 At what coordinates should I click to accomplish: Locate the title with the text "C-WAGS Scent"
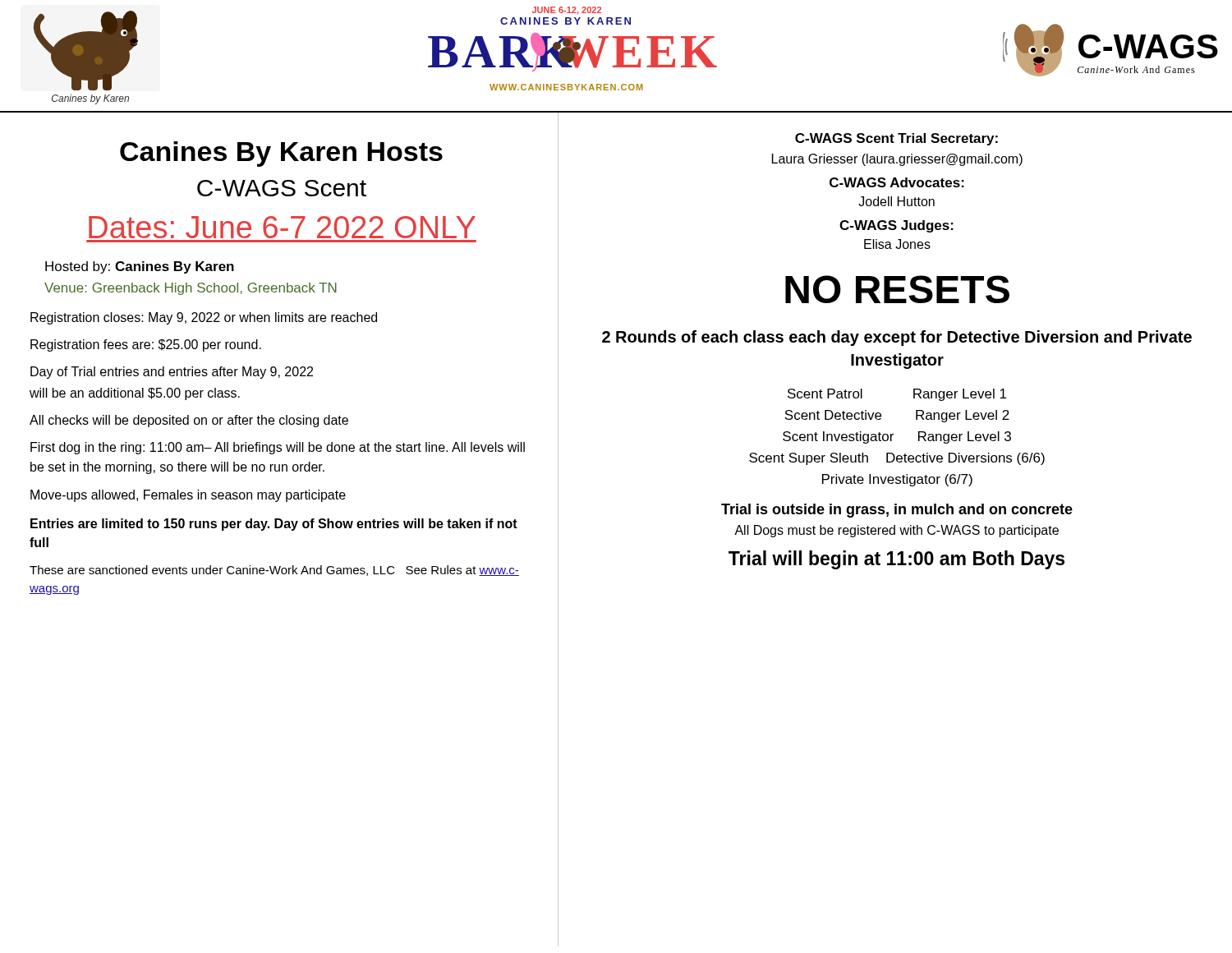[x=281, y=188]
